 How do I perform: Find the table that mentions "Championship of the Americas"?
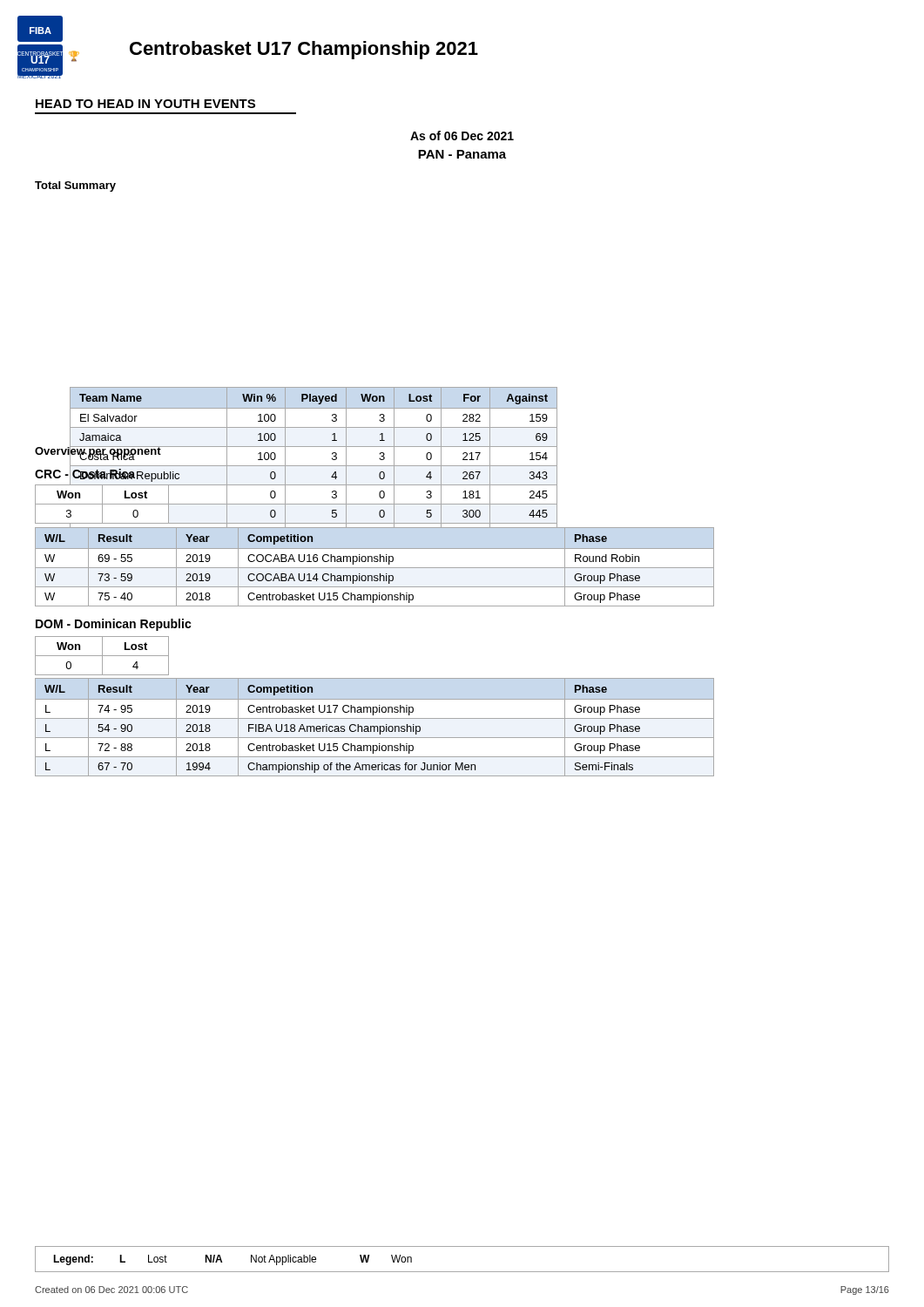click(x=374, y=727)
